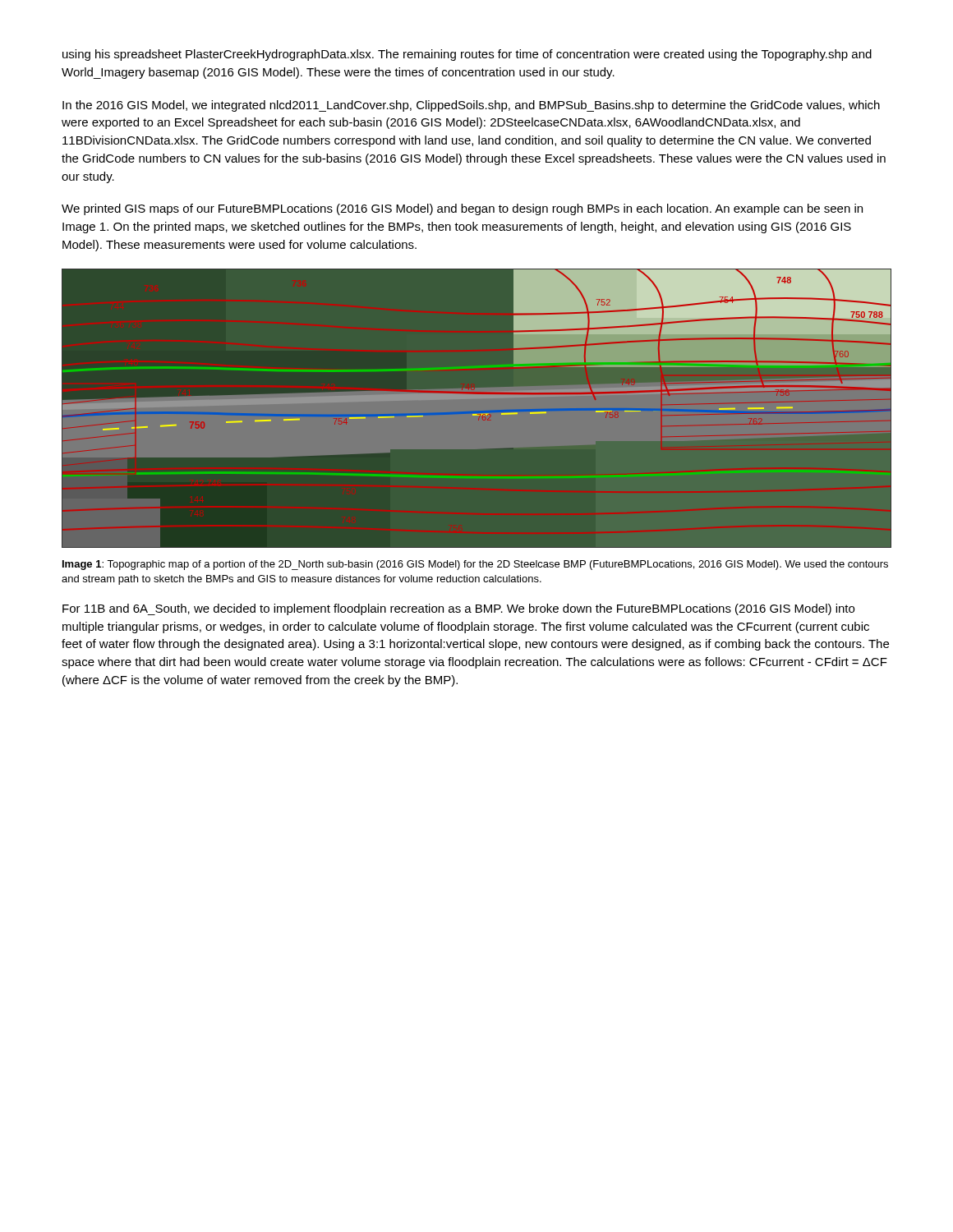Point to the element starting "In the 2016 GIS Model, we integrated"
The width and height of the screenshot is (953, 1232).
[474, 140]
